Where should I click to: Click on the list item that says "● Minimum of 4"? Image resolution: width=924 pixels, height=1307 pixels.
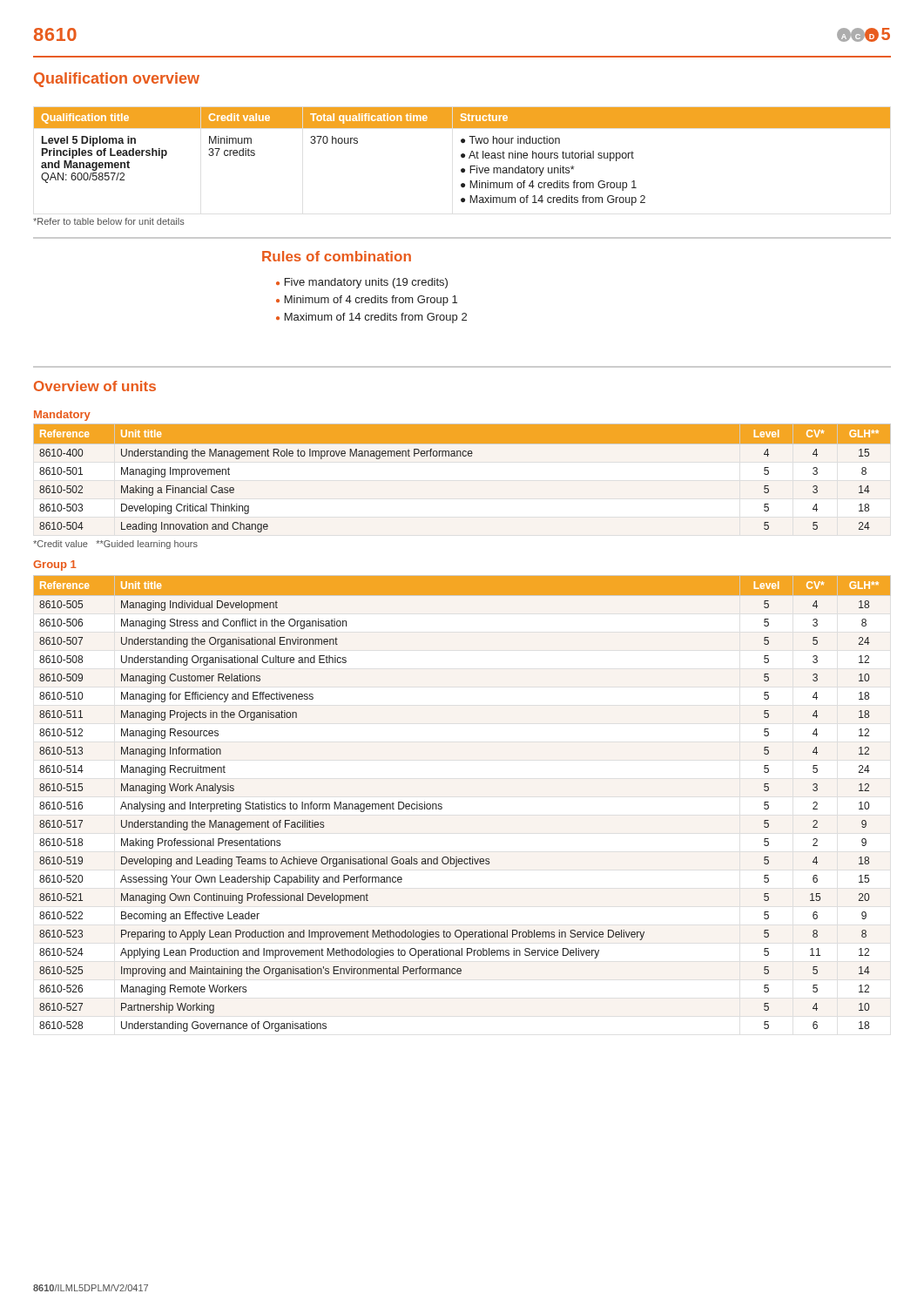tap(367, 299)
